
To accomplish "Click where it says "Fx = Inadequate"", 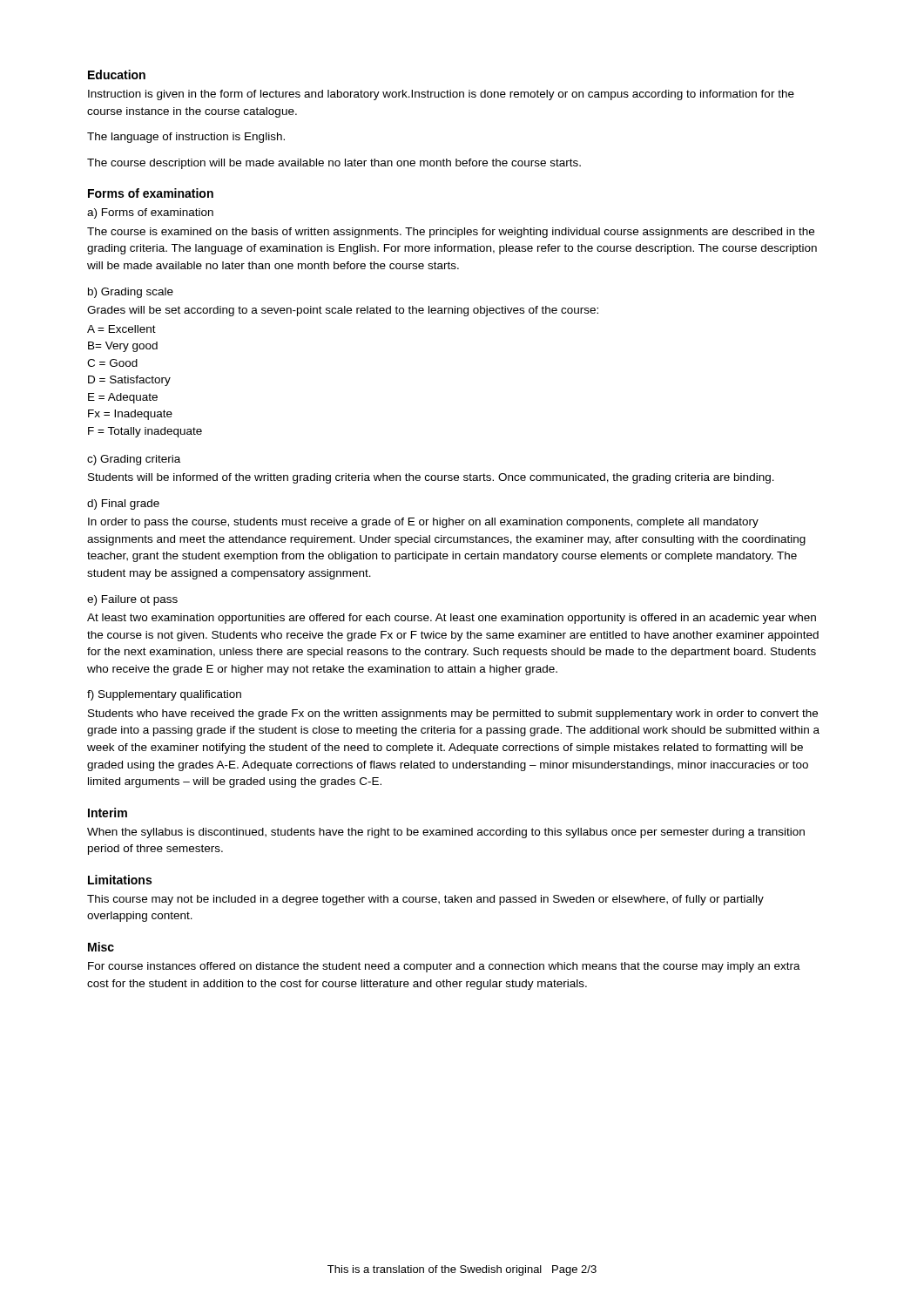I will tap(130, 414).
